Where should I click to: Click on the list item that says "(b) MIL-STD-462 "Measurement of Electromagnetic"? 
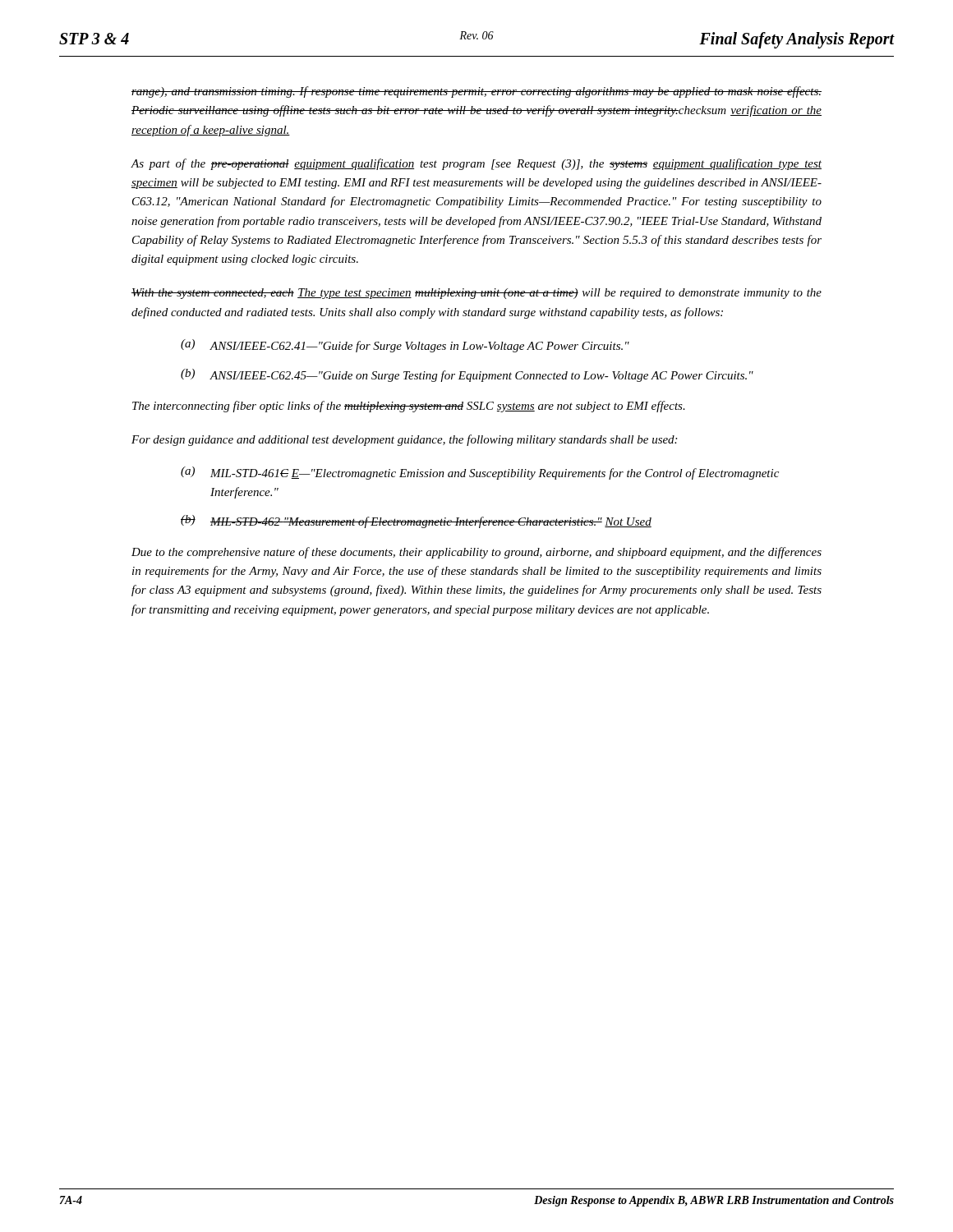pyautogui.click(x=416, y=522)
